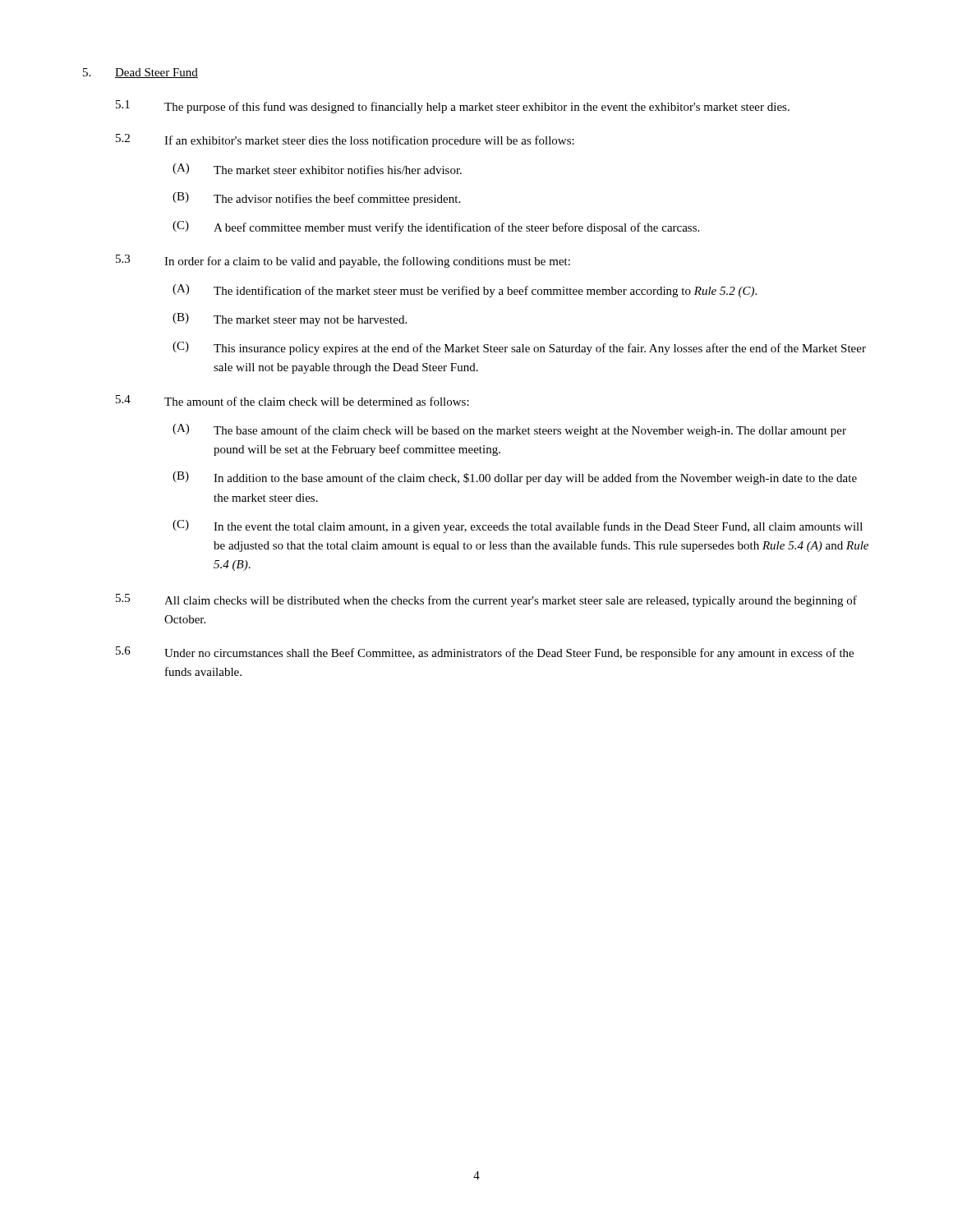Select the list item containing "5.5 All claim checks"

tap(493, 610)
